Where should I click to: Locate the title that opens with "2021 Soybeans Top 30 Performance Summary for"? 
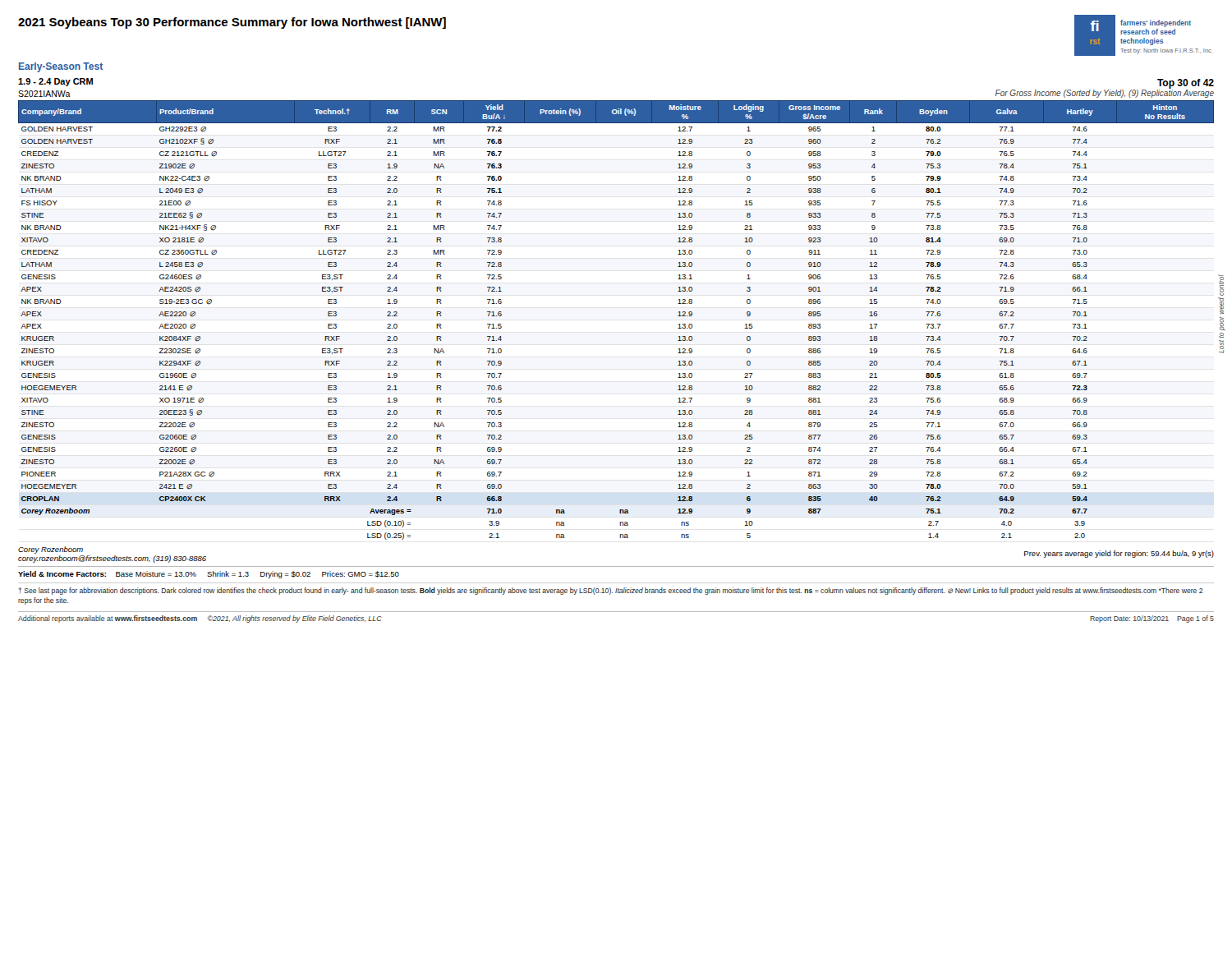coord(232,22)
